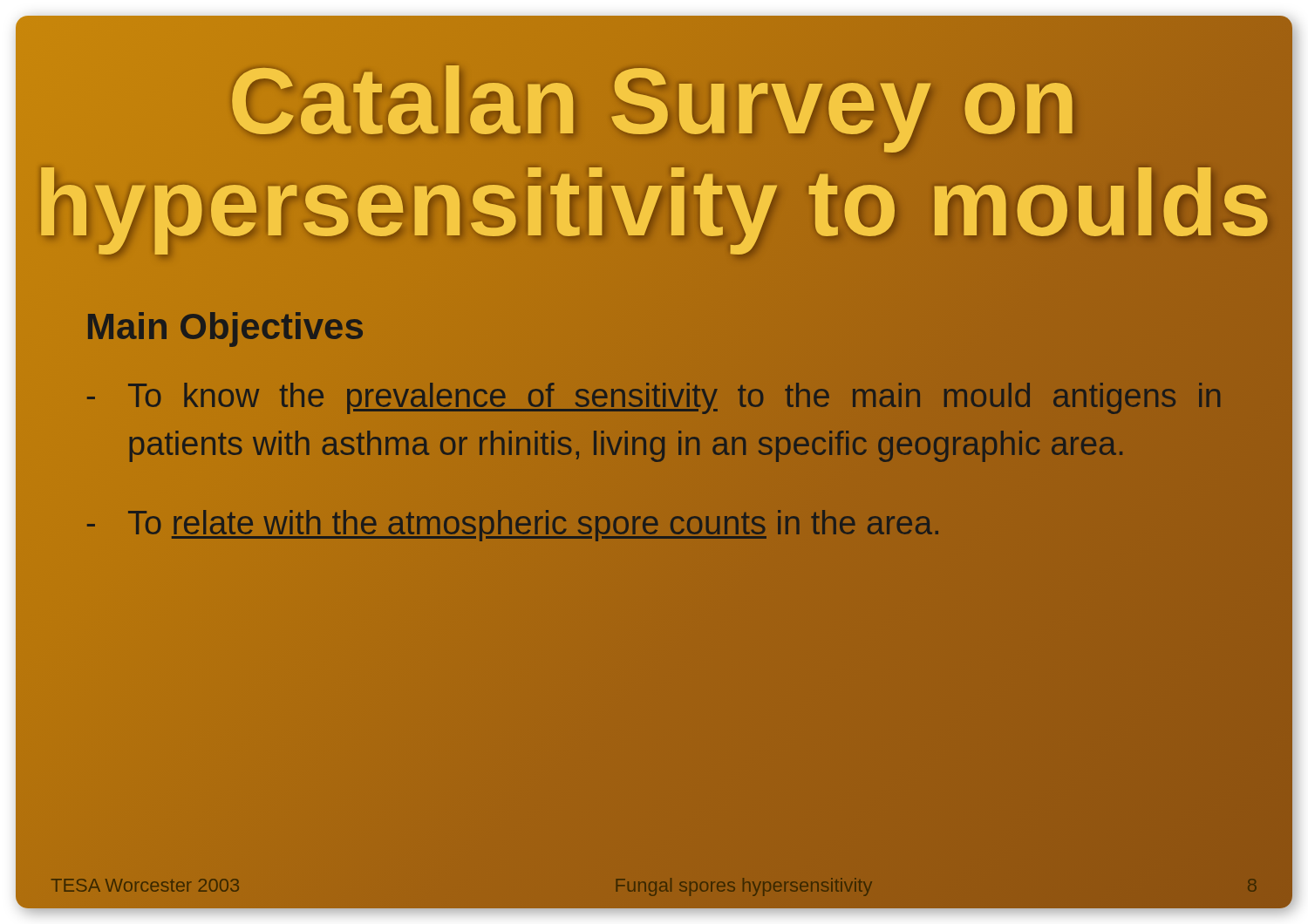Select the block starting "- To know the"

pos(654,420)
